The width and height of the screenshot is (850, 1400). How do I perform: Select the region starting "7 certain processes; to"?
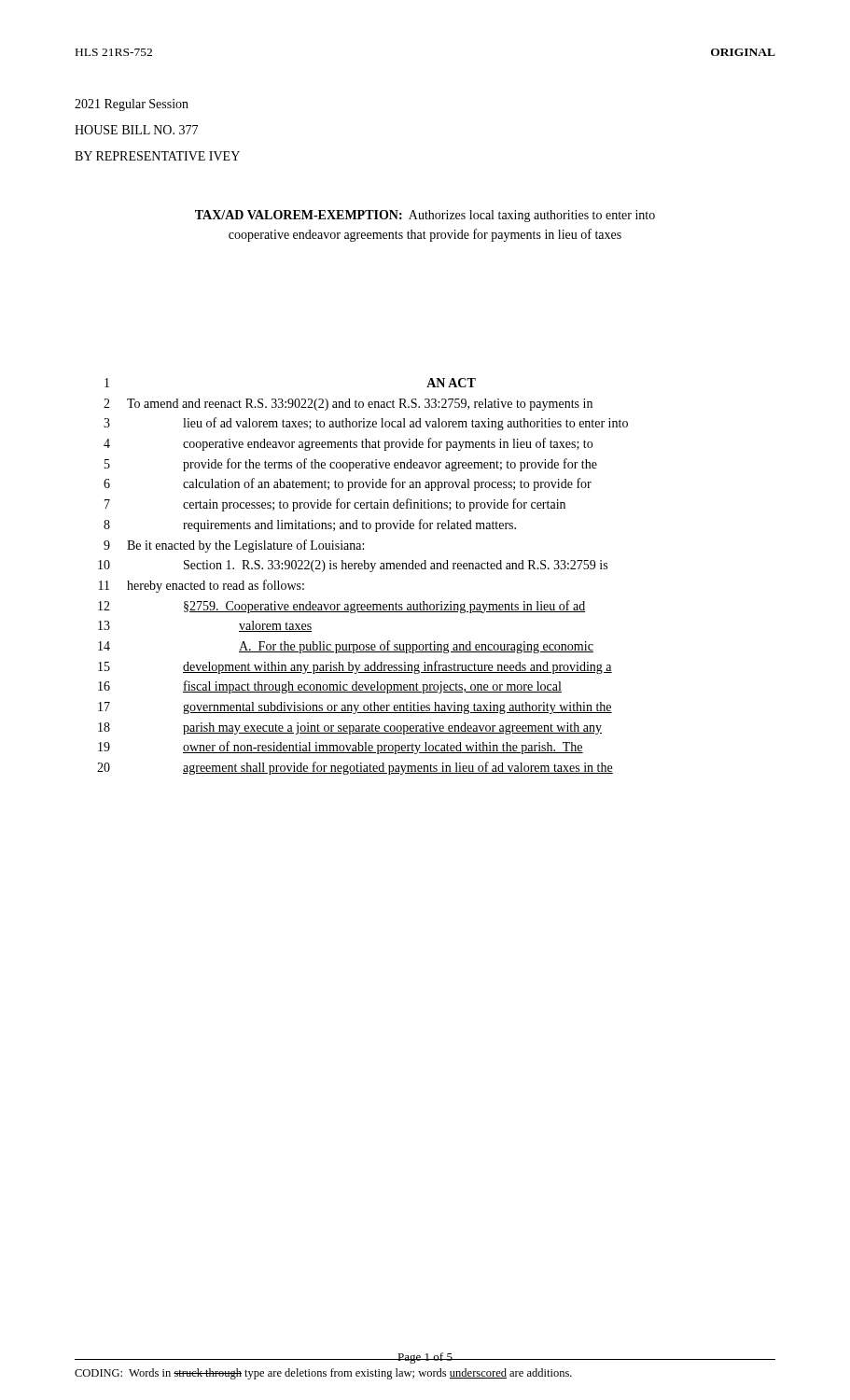pyautogui.click(x=425, y=505)
